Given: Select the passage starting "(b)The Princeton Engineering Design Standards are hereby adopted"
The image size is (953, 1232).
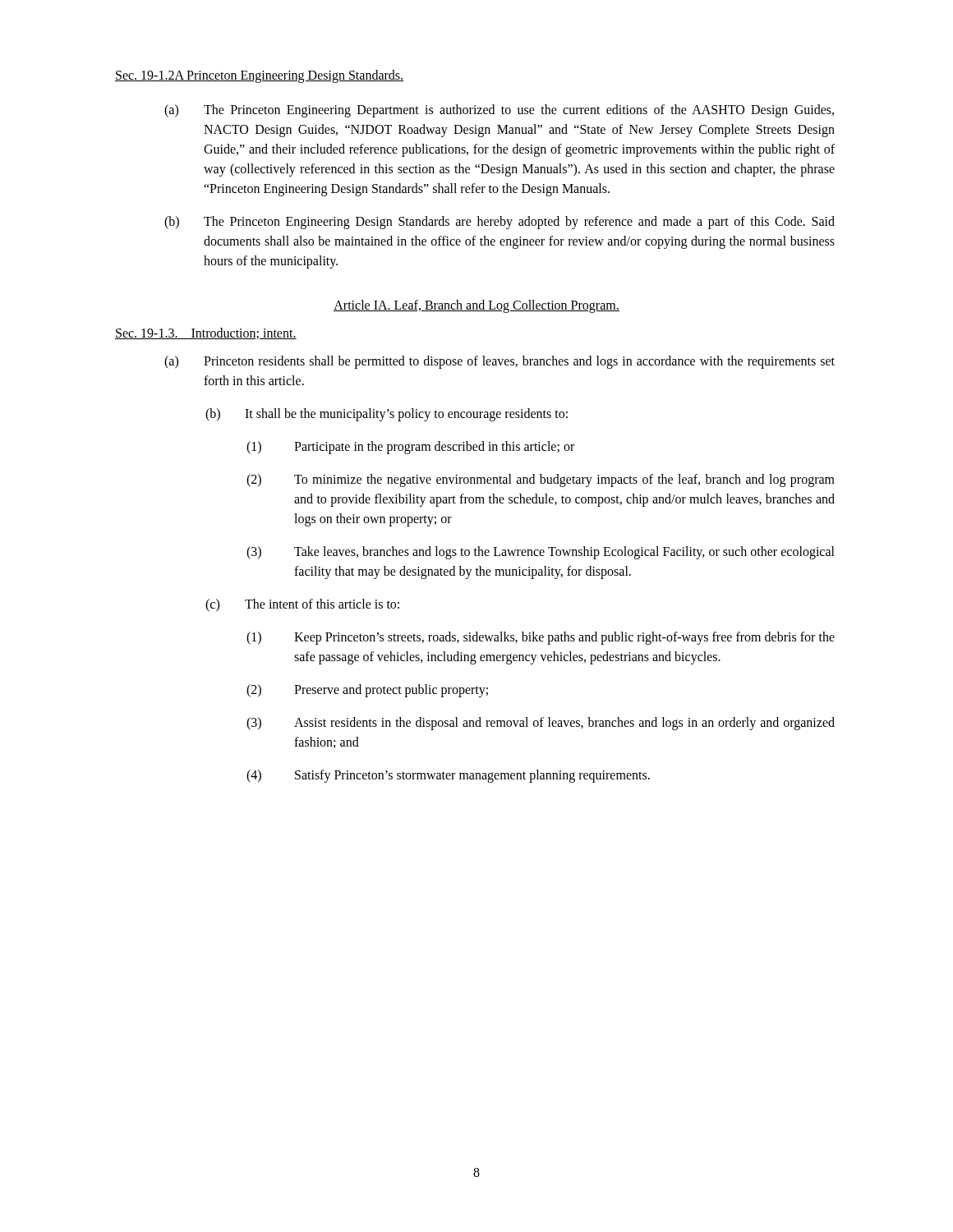Looking at the screenshot, I should point(476,241).
